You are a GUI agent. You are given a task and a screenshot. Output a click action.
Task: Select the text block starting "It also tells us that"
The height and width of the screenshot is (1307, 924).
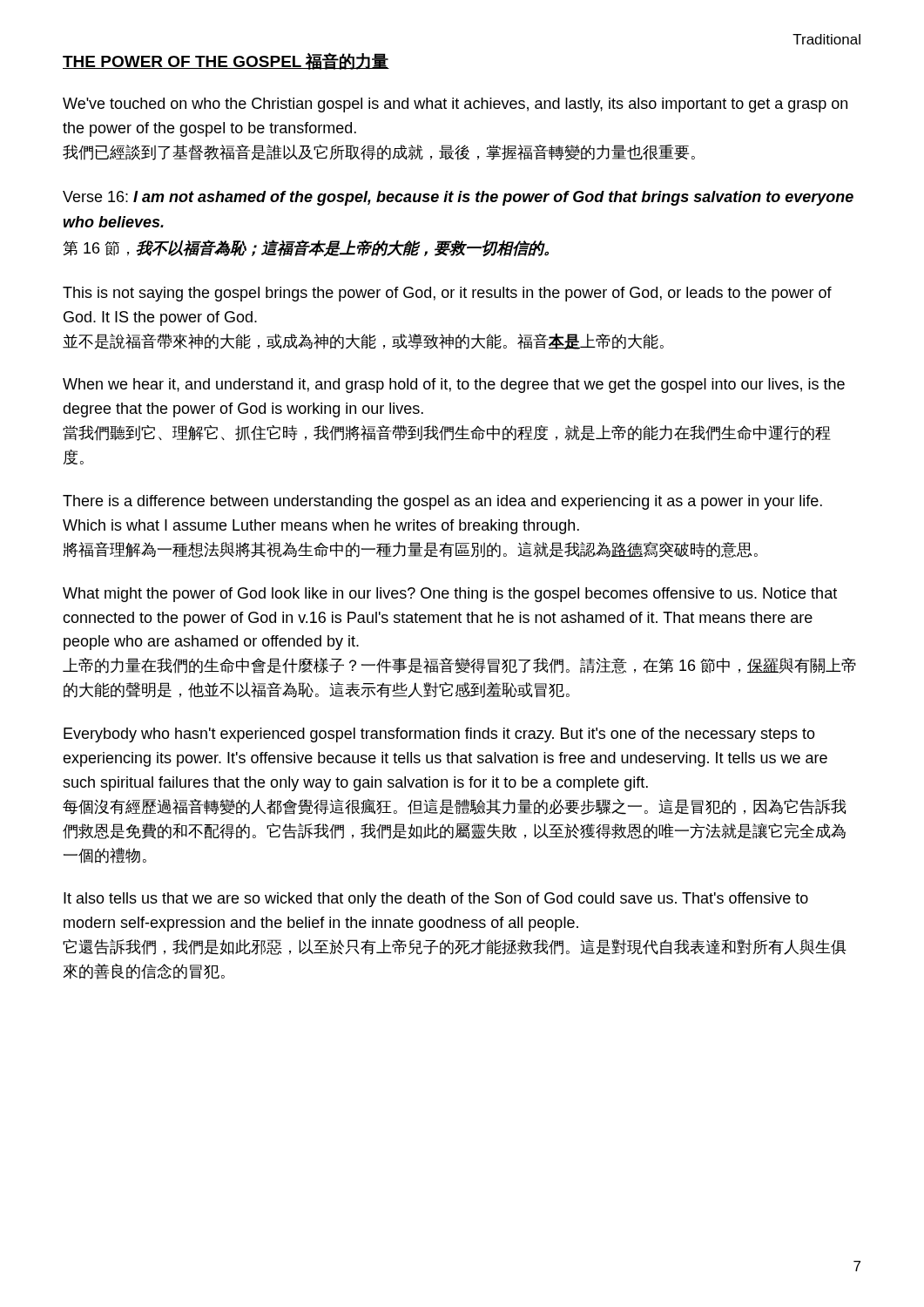click(x=455, y=935)
